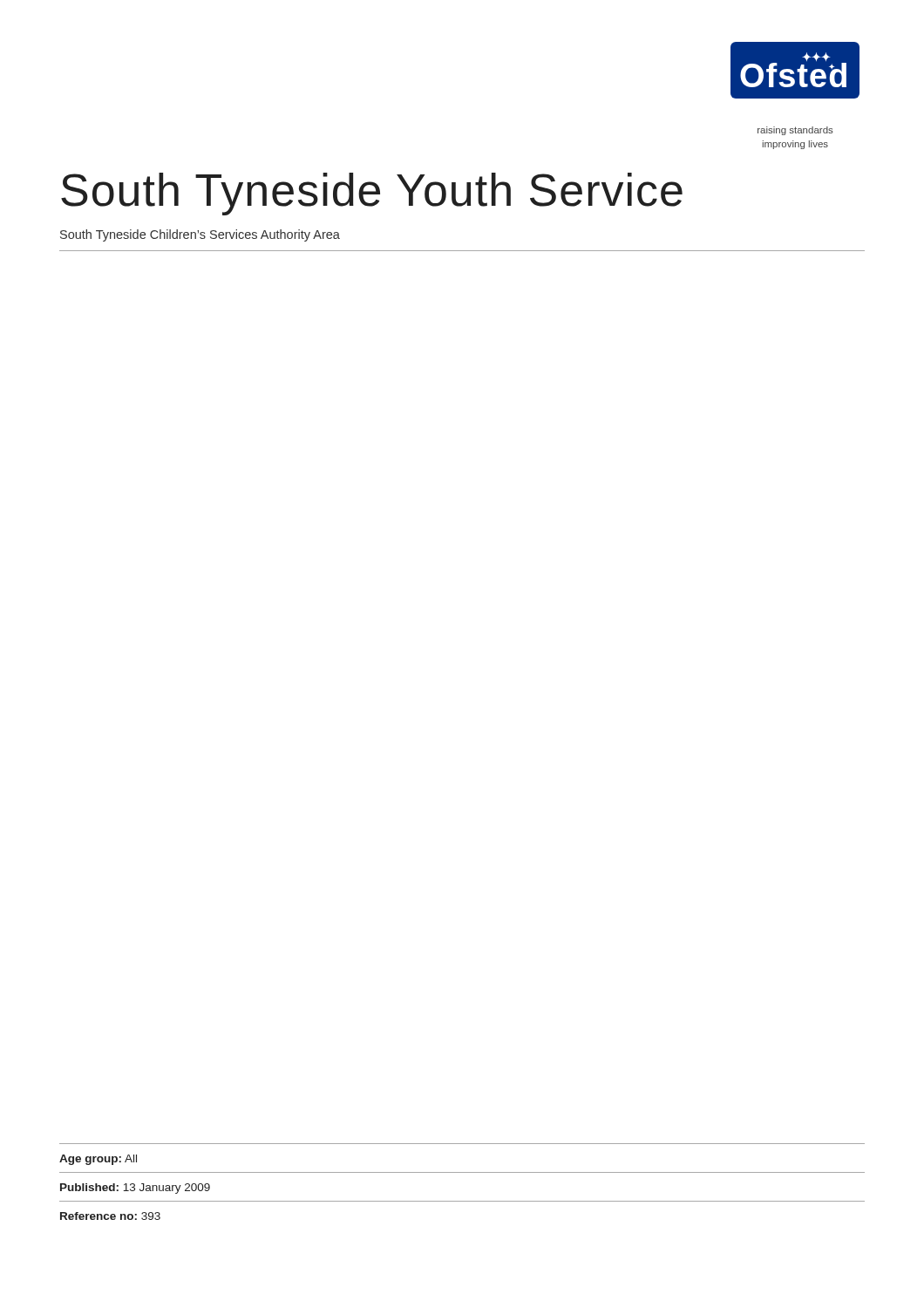Navigate to the text block starting "Reference no: 393"
The image size is (924, 1308).
pos(110,1216)
